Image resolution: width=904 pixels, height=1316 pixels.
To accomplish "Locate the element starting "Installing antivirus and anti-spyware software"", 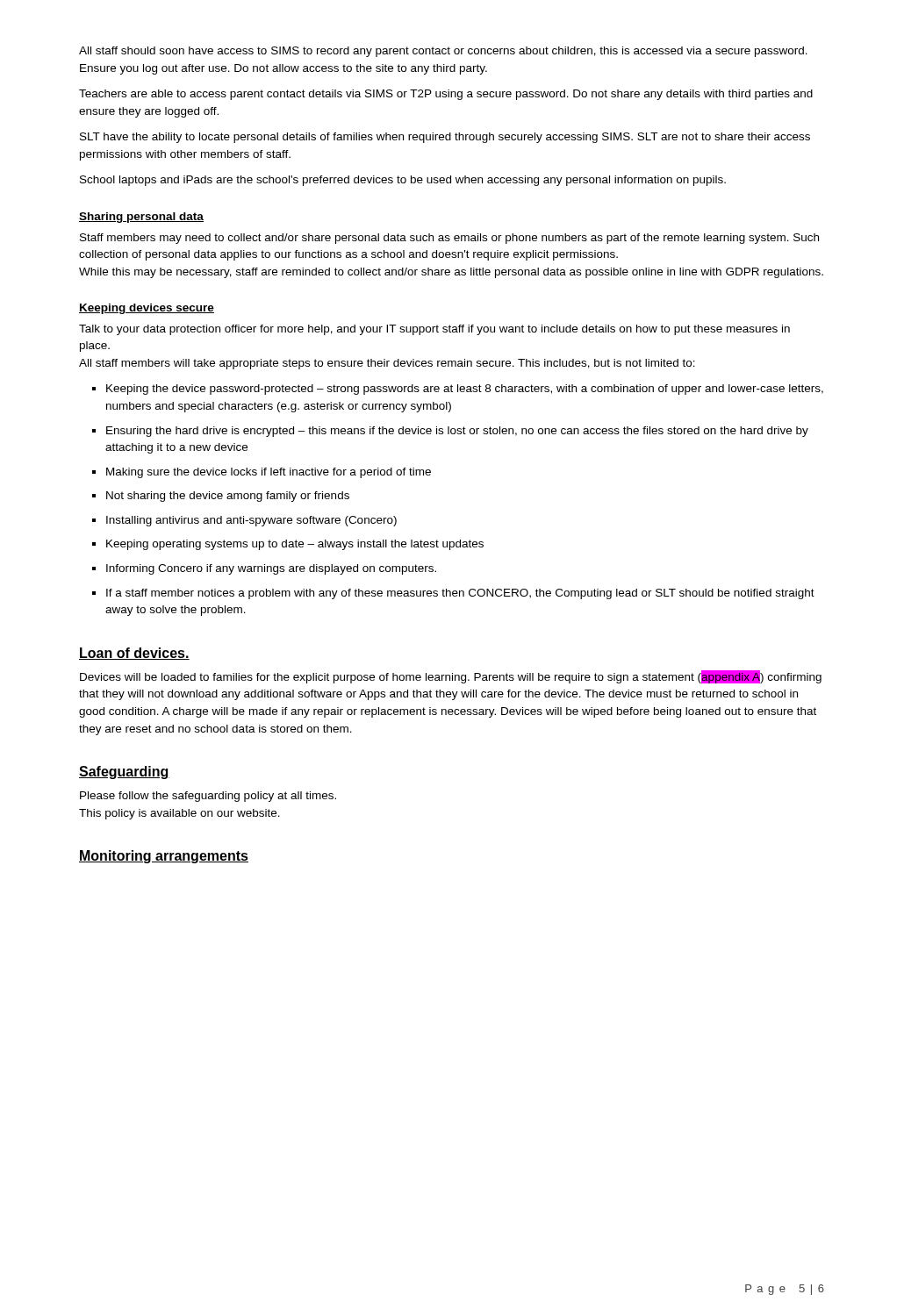I will 244,521.
